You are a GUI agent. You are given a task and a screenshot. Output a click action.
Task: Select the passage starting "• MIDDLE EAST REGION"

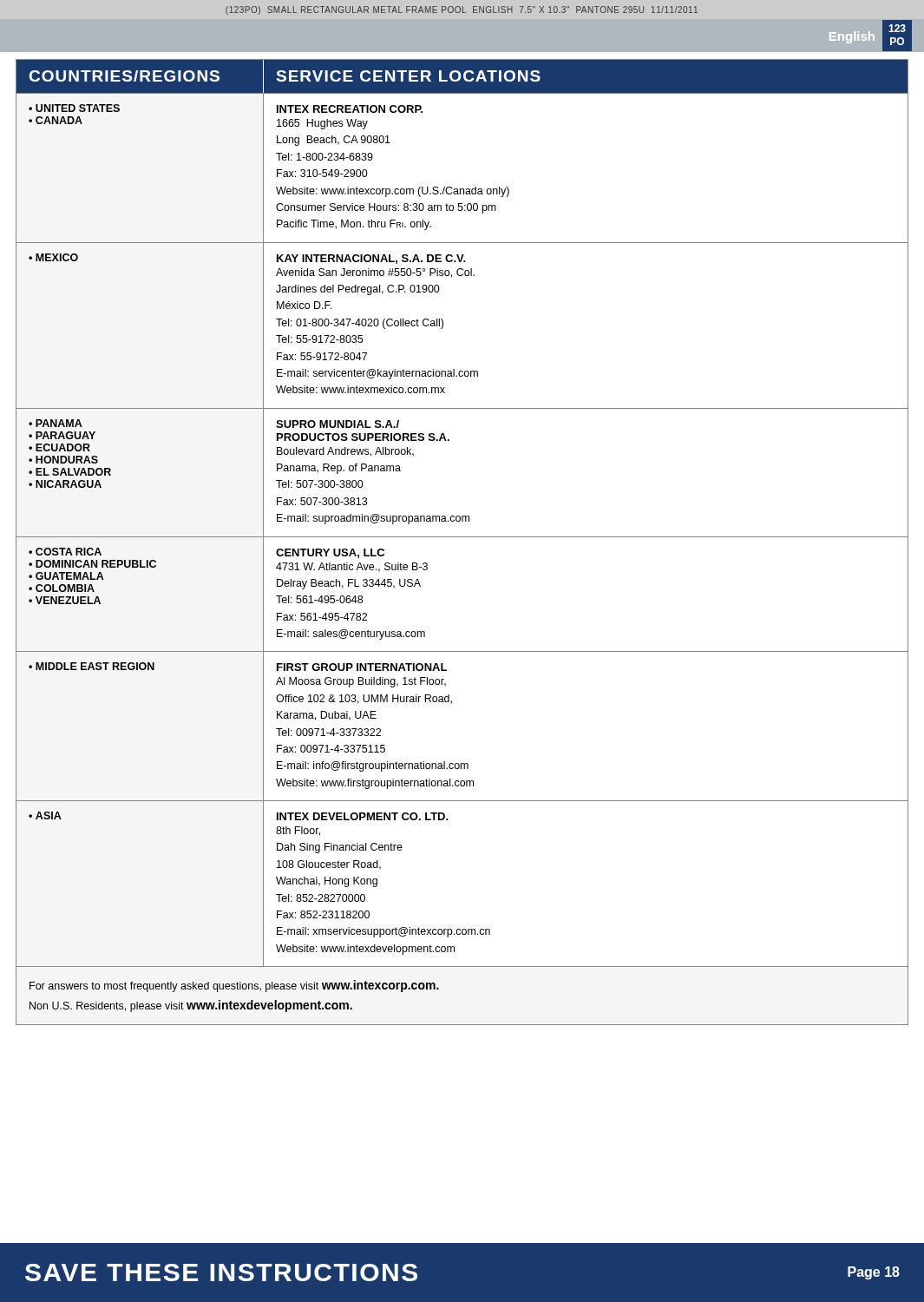[141, 667]
